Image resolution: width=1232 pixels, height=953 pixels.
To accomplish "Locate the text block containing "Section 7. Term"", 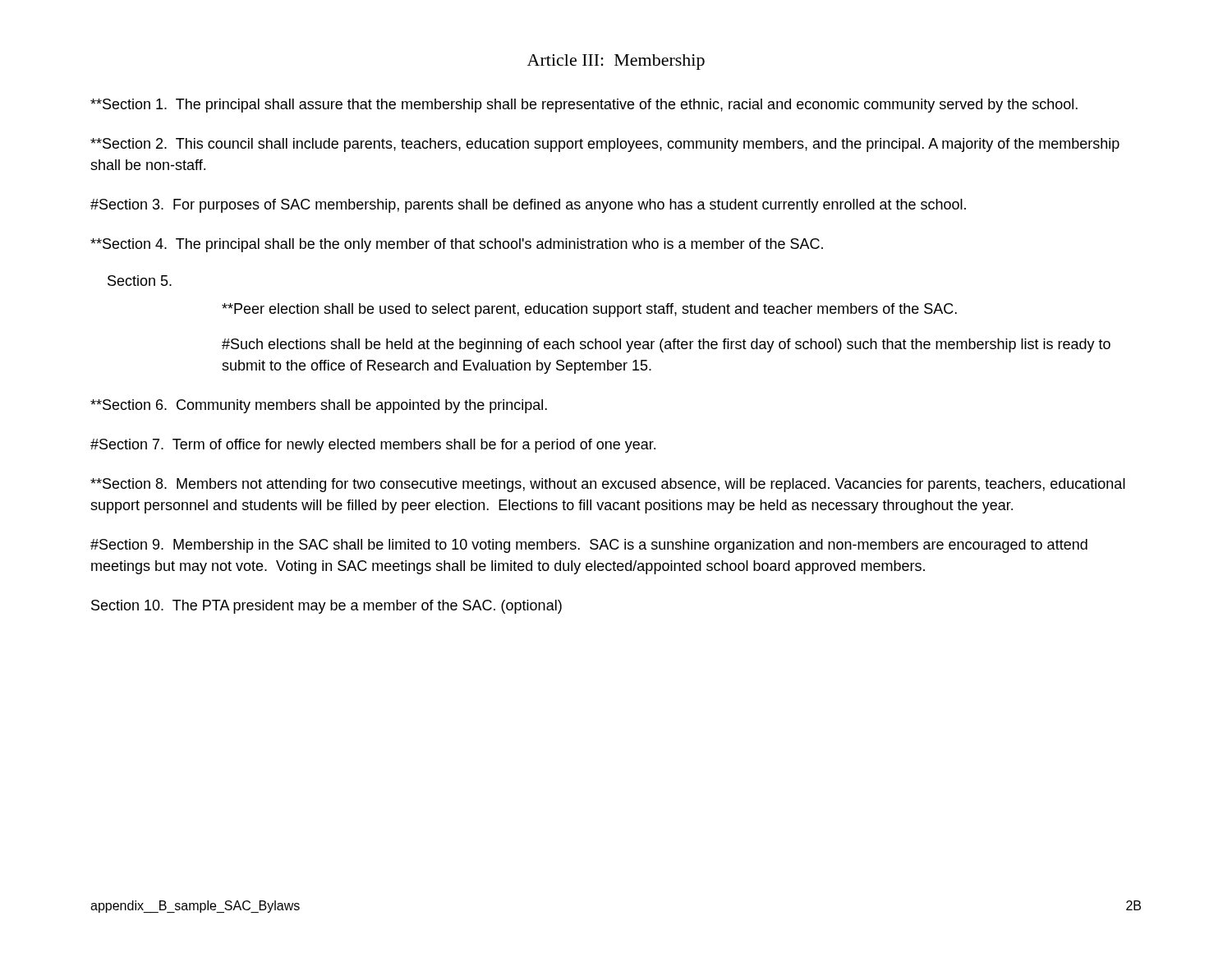I will 374,444.
